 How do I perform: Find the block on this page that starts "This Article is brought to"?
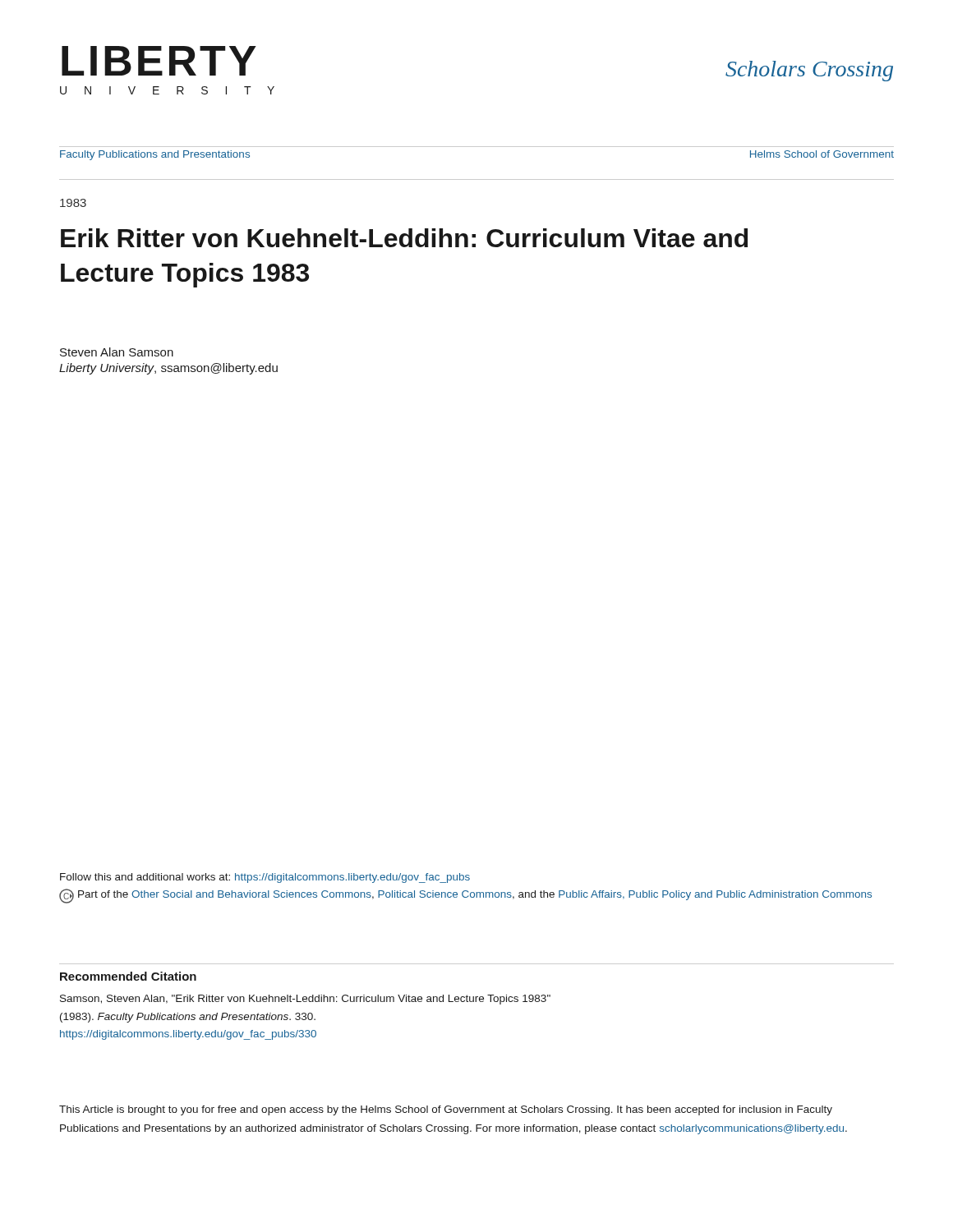pyautogui.click(x=476, y=1119)
